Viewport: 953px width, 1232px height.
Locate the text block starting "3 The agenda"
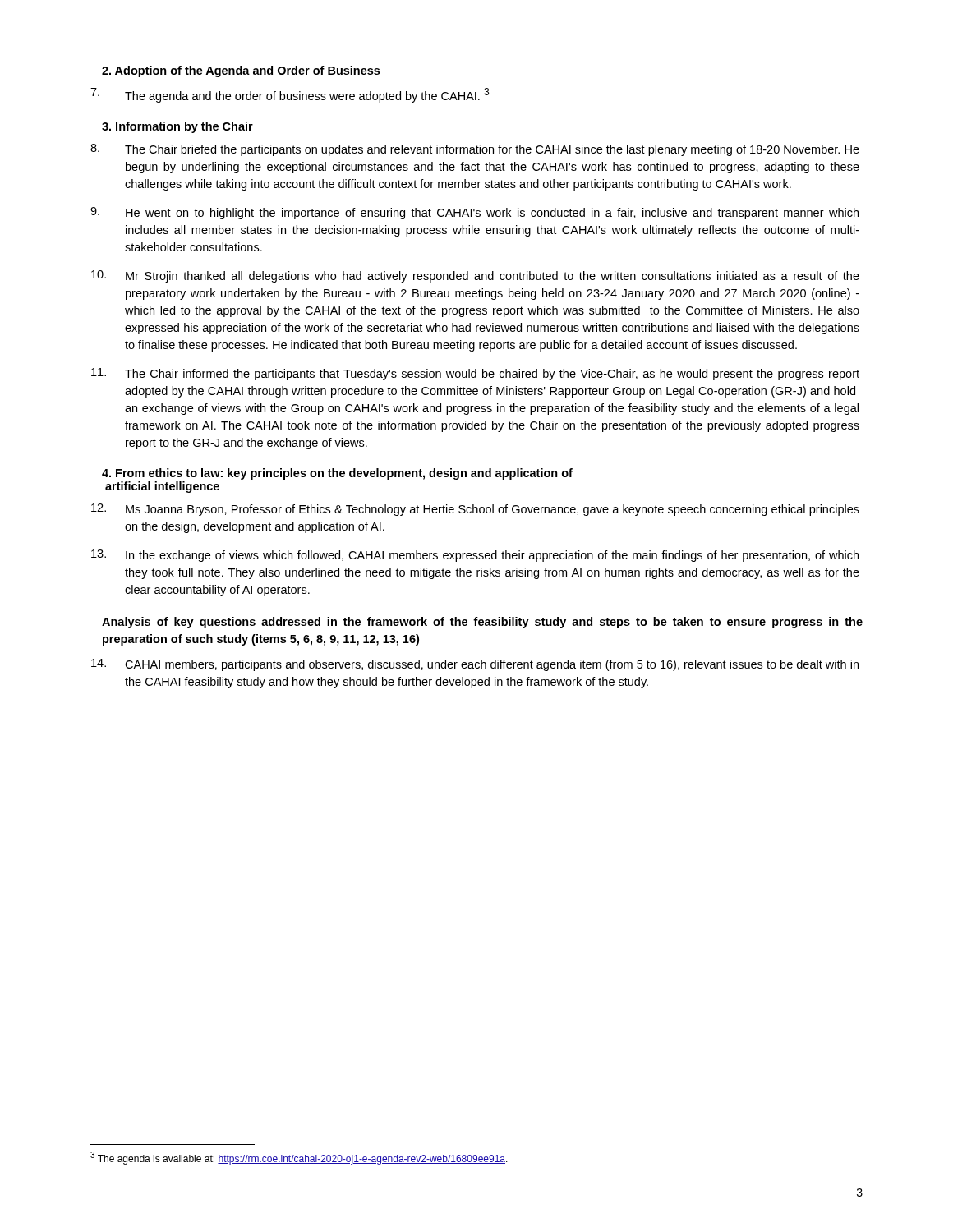click(299, 1158)
